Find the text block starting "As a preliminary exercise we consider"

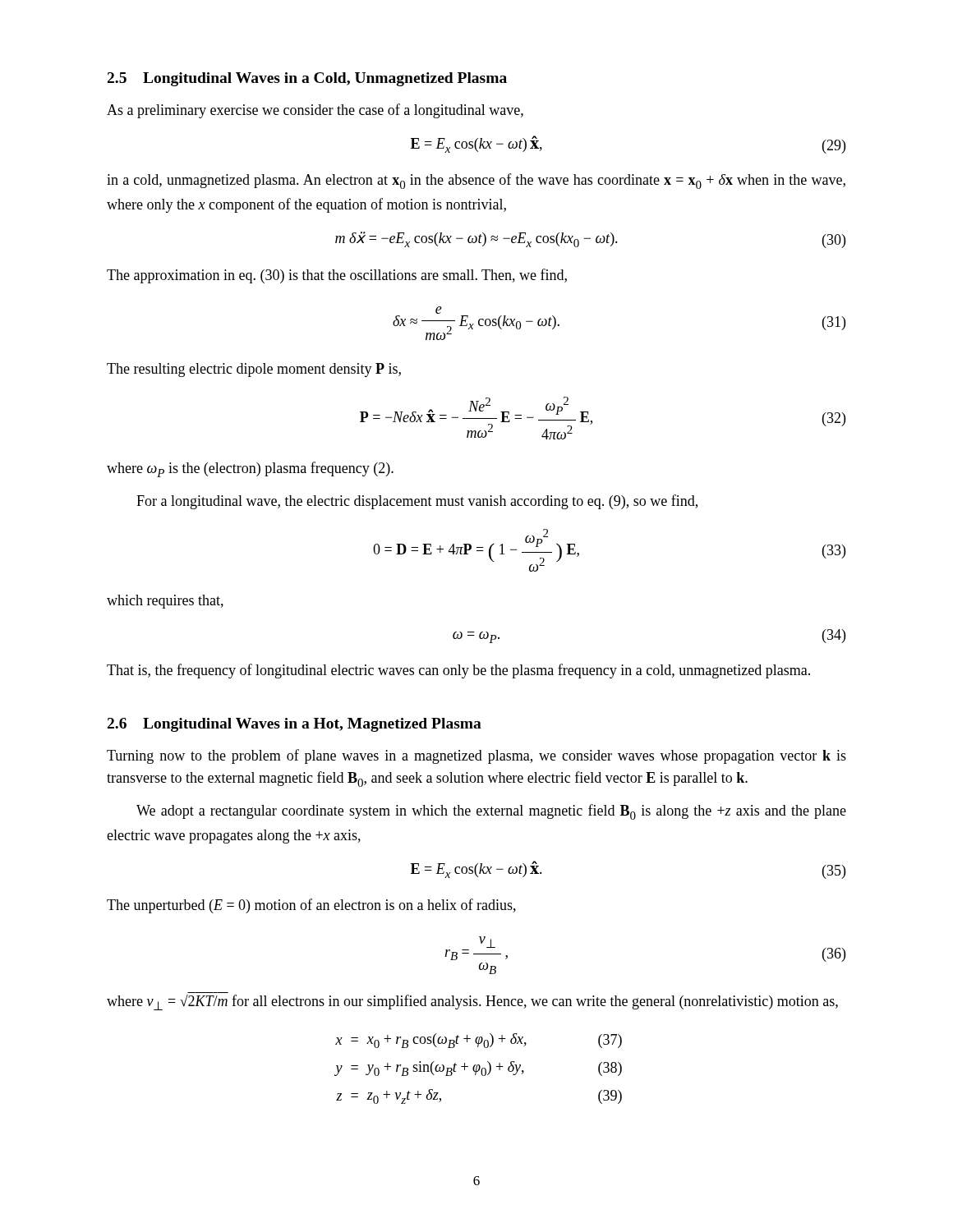(x=315, y=110)
